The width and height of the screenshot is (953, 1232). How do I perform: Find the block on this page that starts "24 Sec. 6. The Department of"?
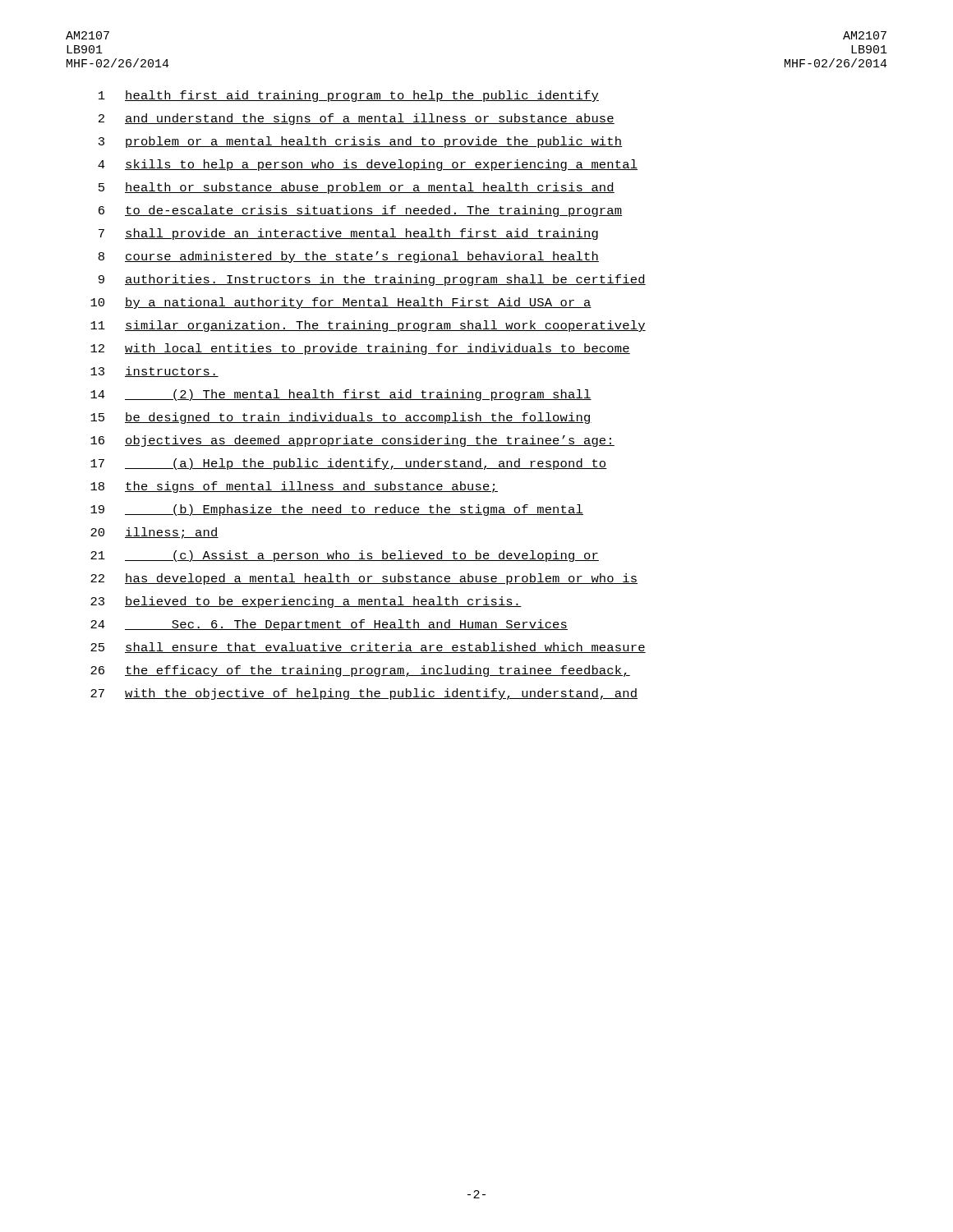[317, 625]
